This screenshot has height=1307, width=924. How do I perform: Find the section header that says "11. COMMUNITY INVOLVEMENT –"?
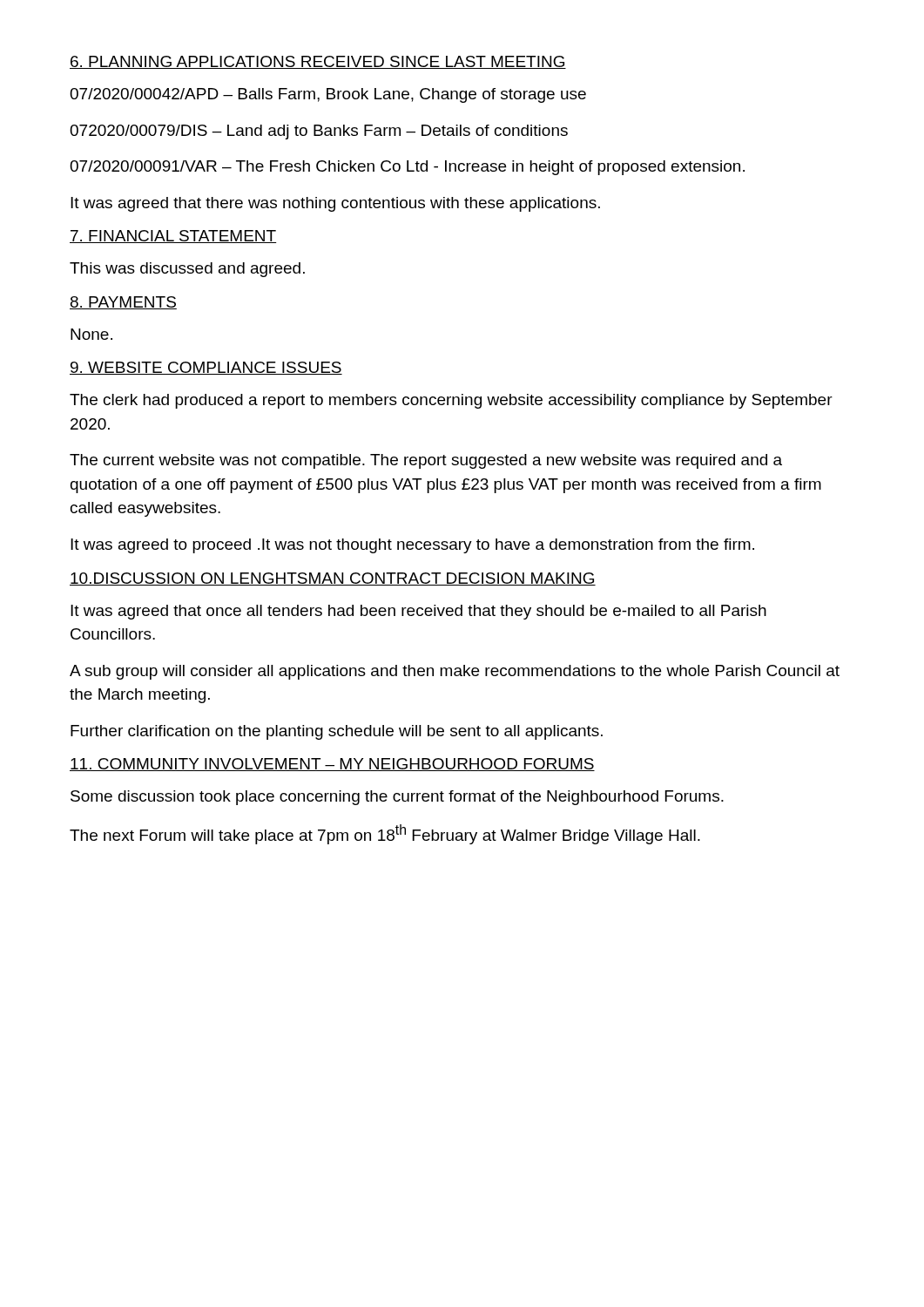(332, 764)
